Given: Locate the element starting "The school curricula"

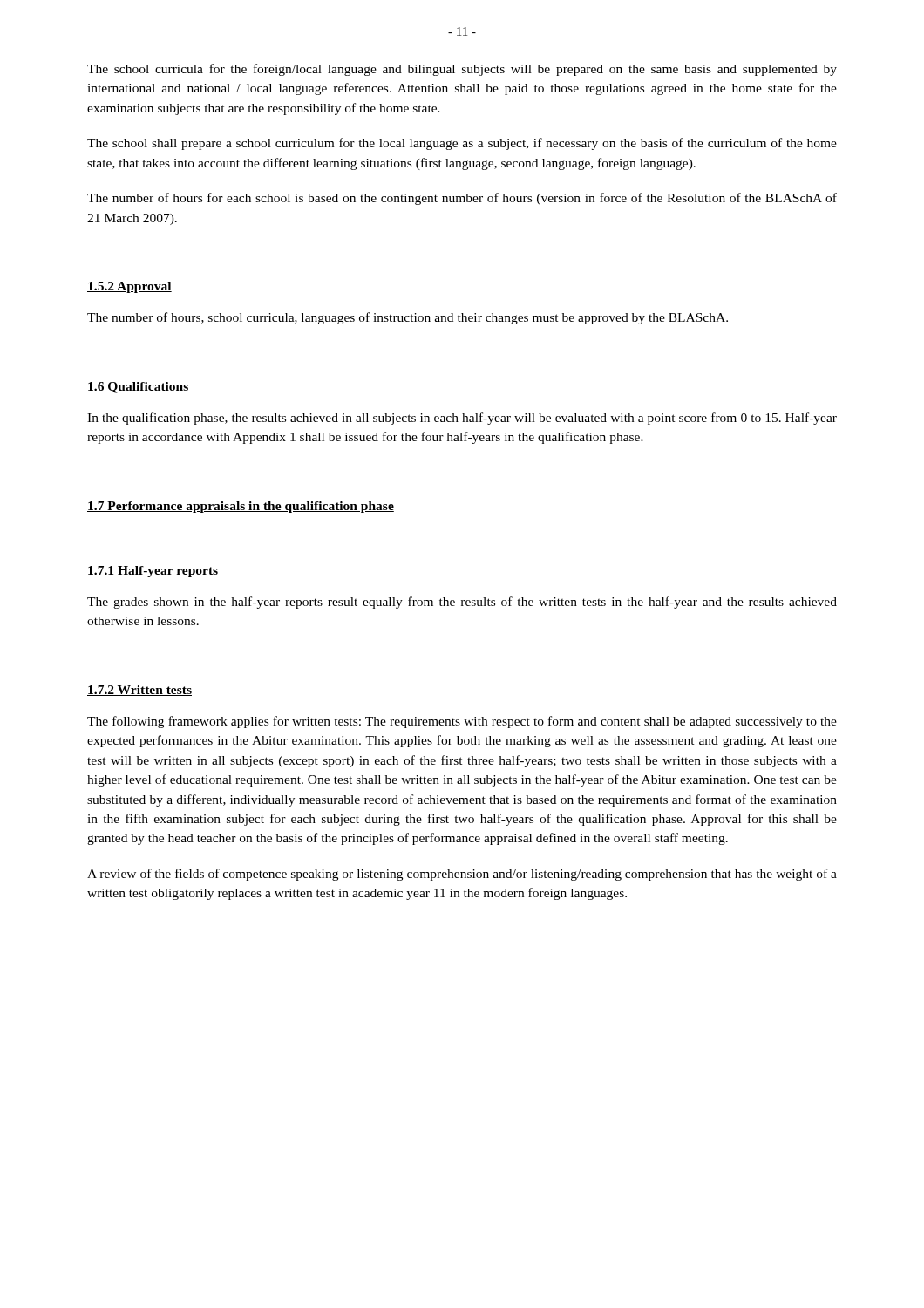Looking at the screenshot, I should coord(462,89).
